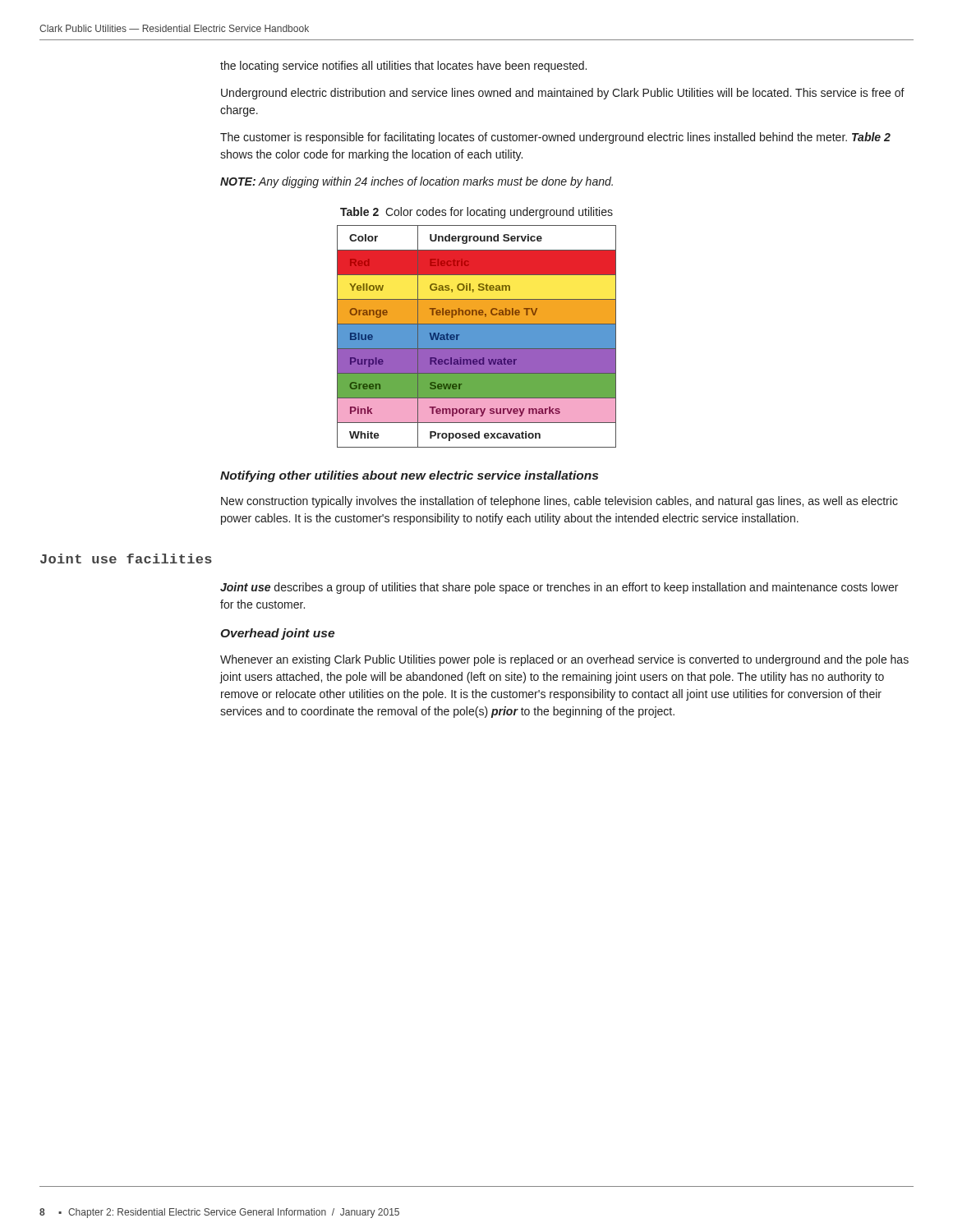953x1232 pixels.
Task: Where is the passage that starts "The customer is responsible for"?
Action: click(x=567, y=146)
